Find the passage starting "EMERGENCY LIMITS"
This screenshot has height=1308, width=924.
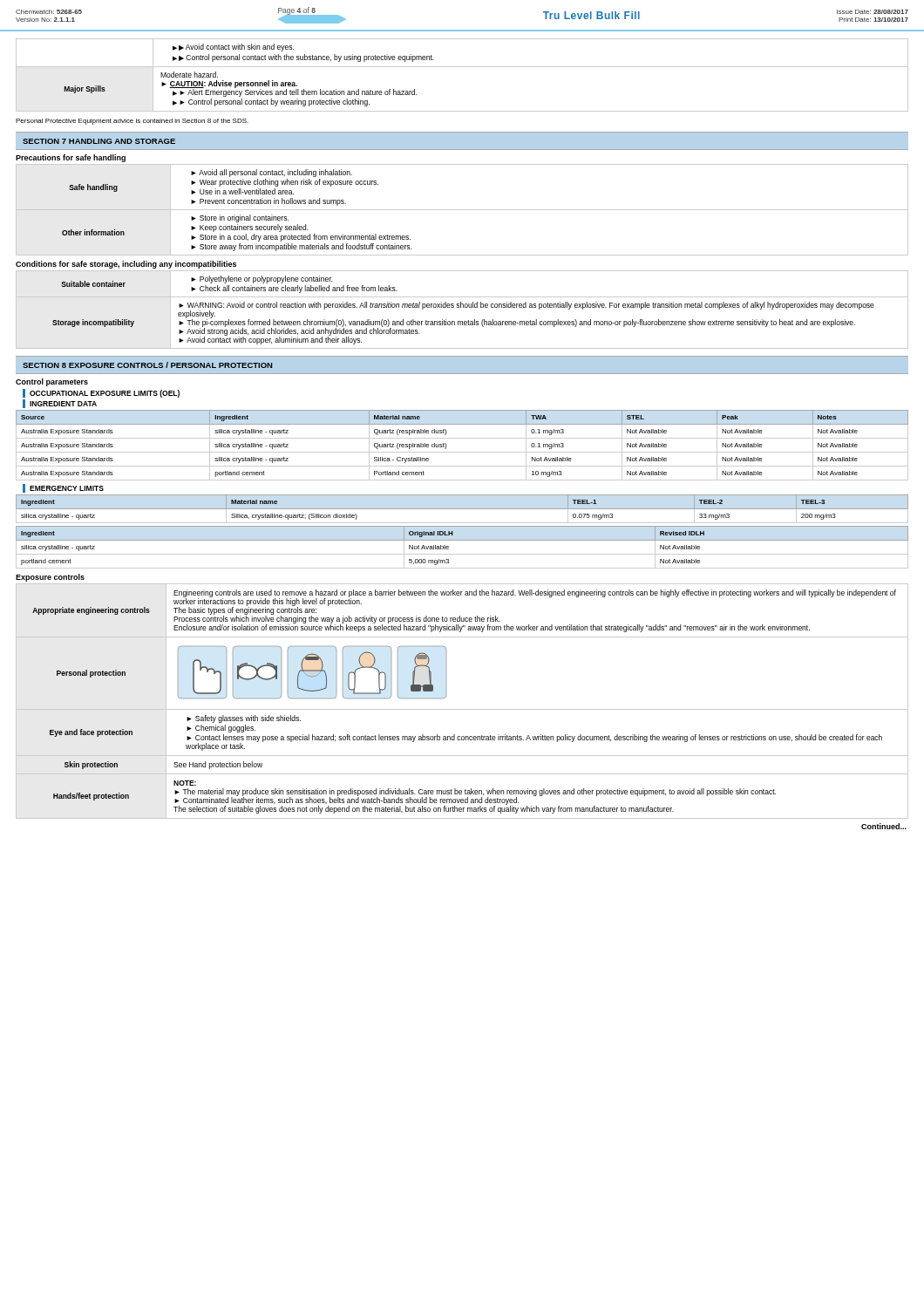[x=67, y=488]
